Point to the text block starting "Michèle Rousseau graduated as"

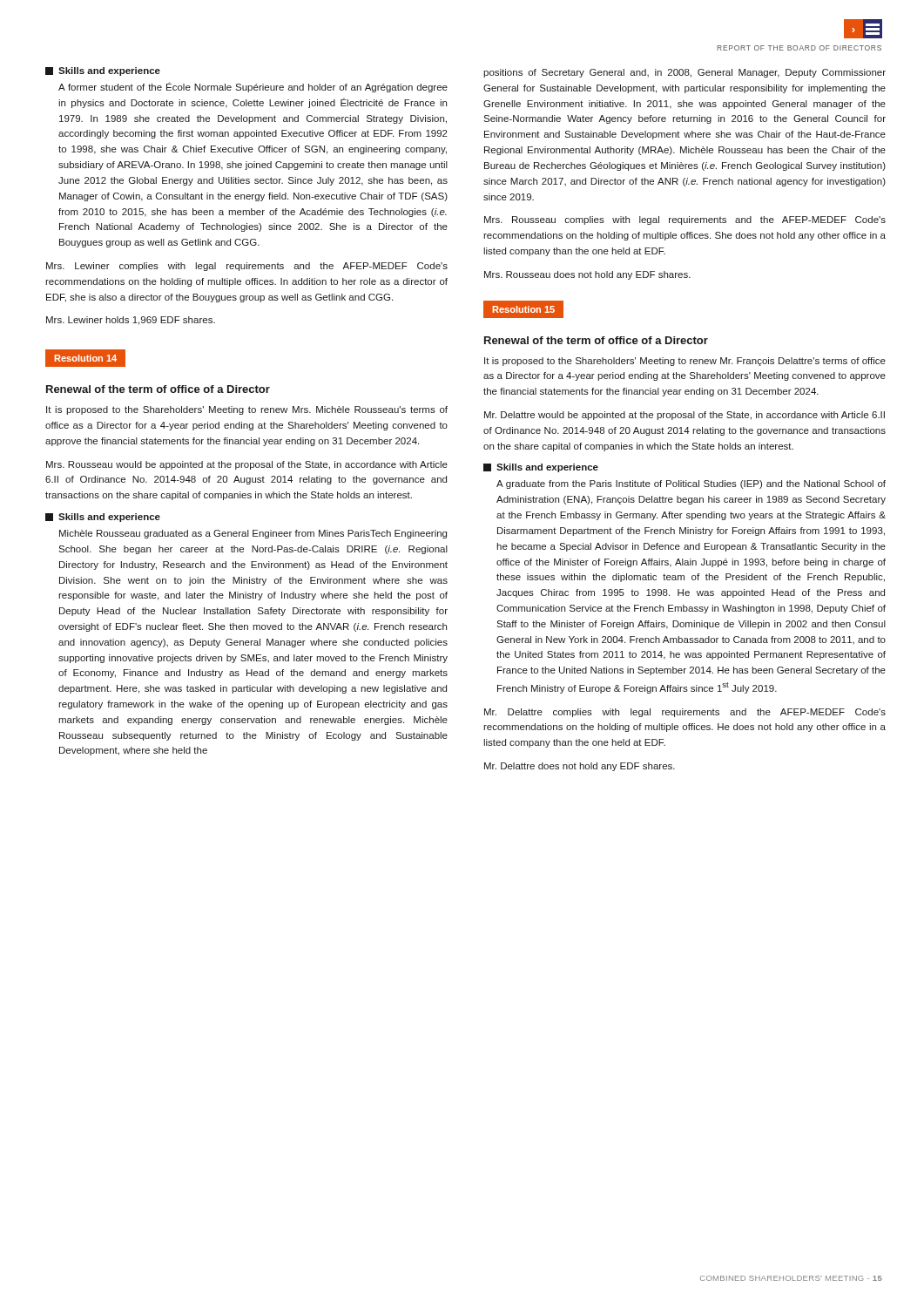click(253, 642)
